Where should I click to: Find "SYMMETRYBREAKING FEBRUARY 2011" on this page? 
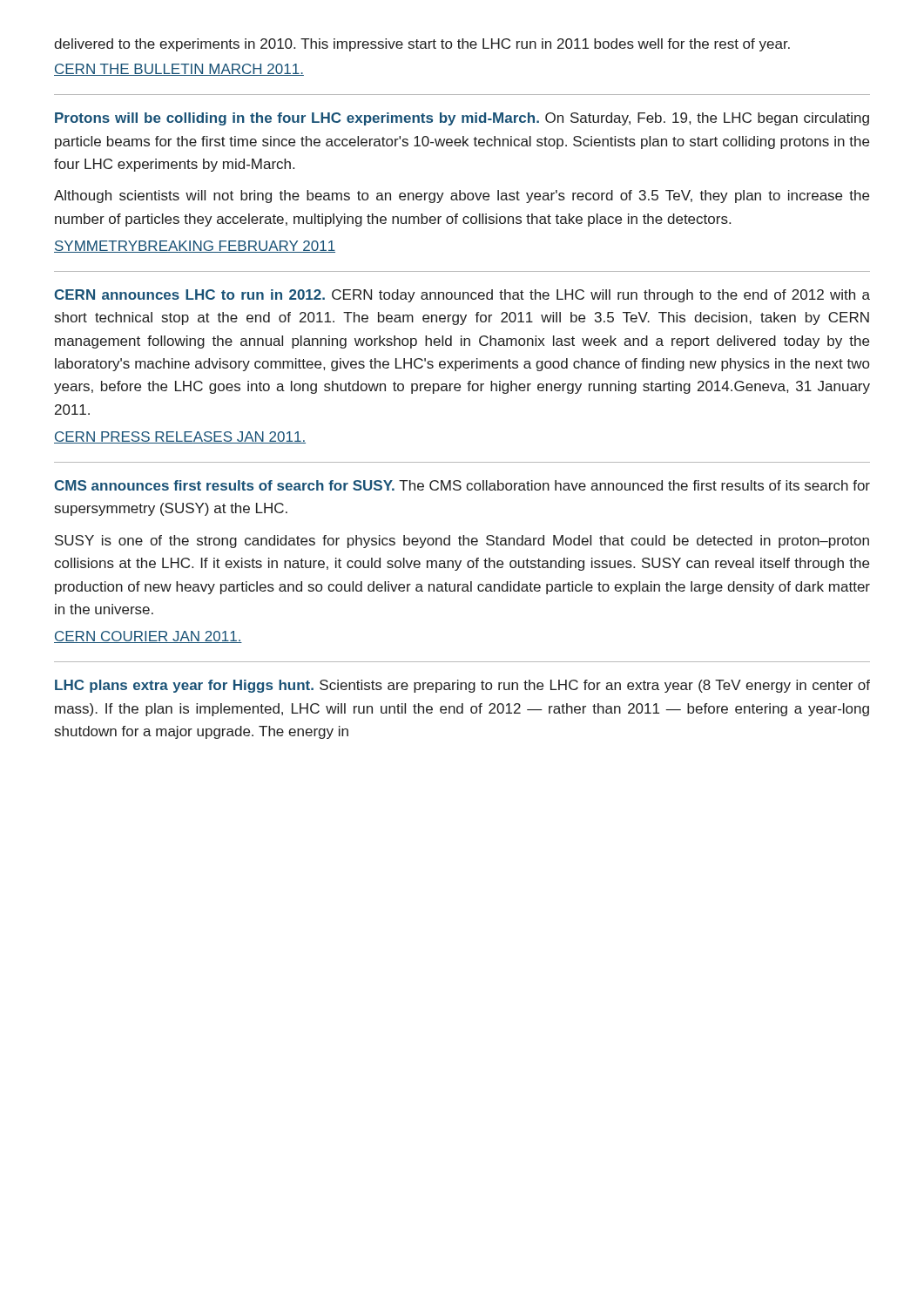point(195,246)
